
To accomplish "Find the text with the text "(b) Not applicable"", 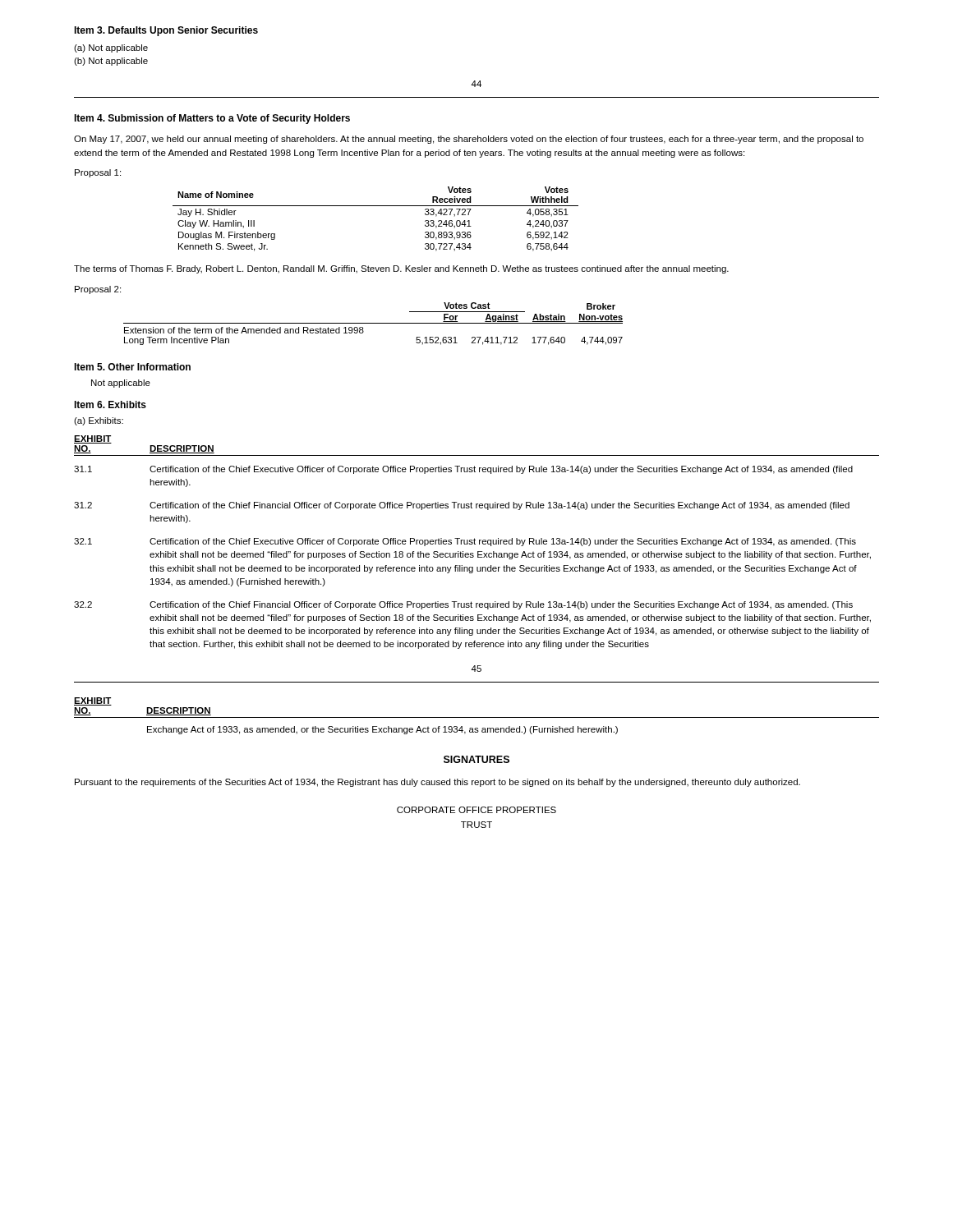I will pyautogui.click(x=111, y=61).
